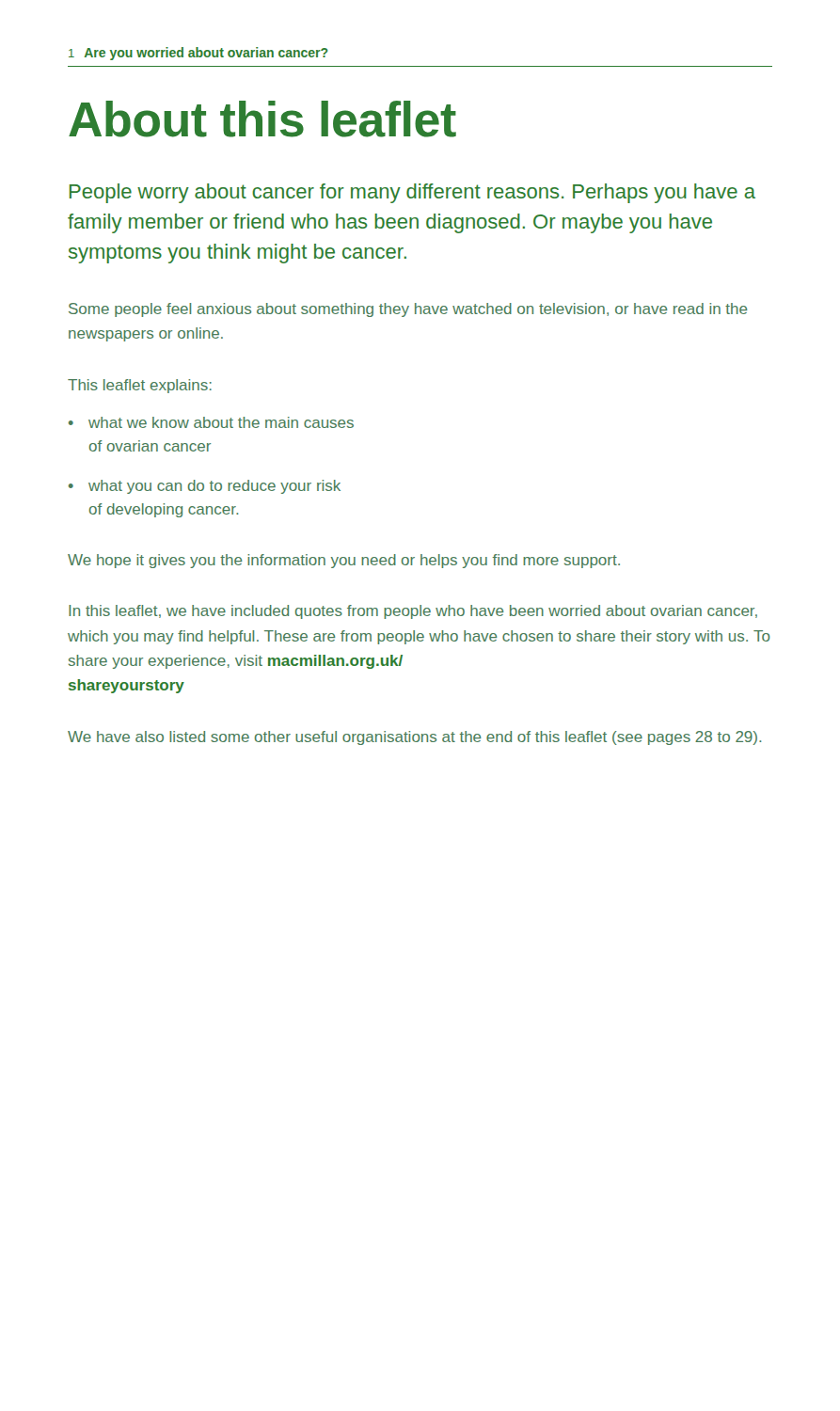Find "About this leaflet" on this page
This screenshot has width=840, height=1411.
262,120
